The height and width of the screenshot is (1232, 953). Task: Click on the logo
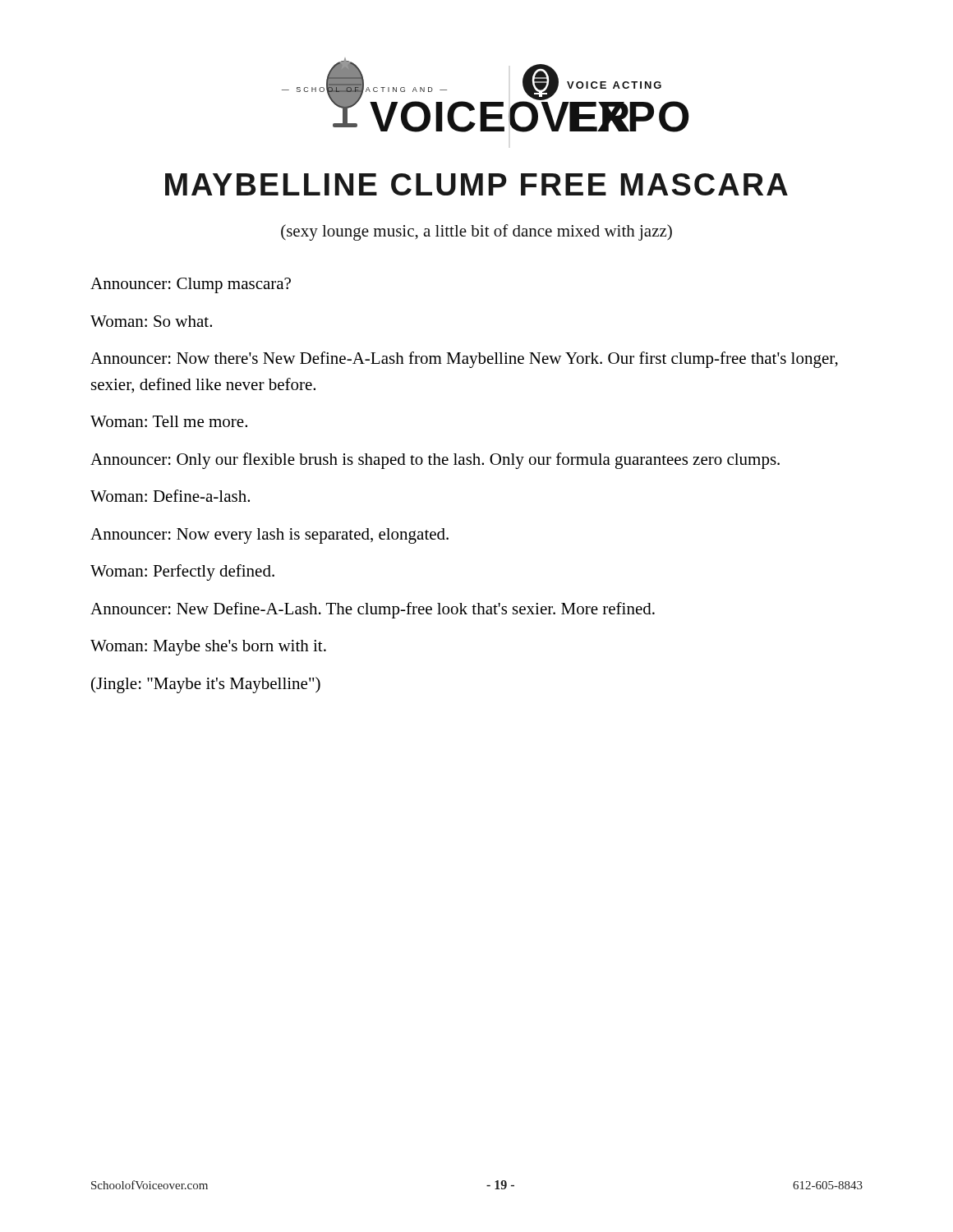click(476, 104)
